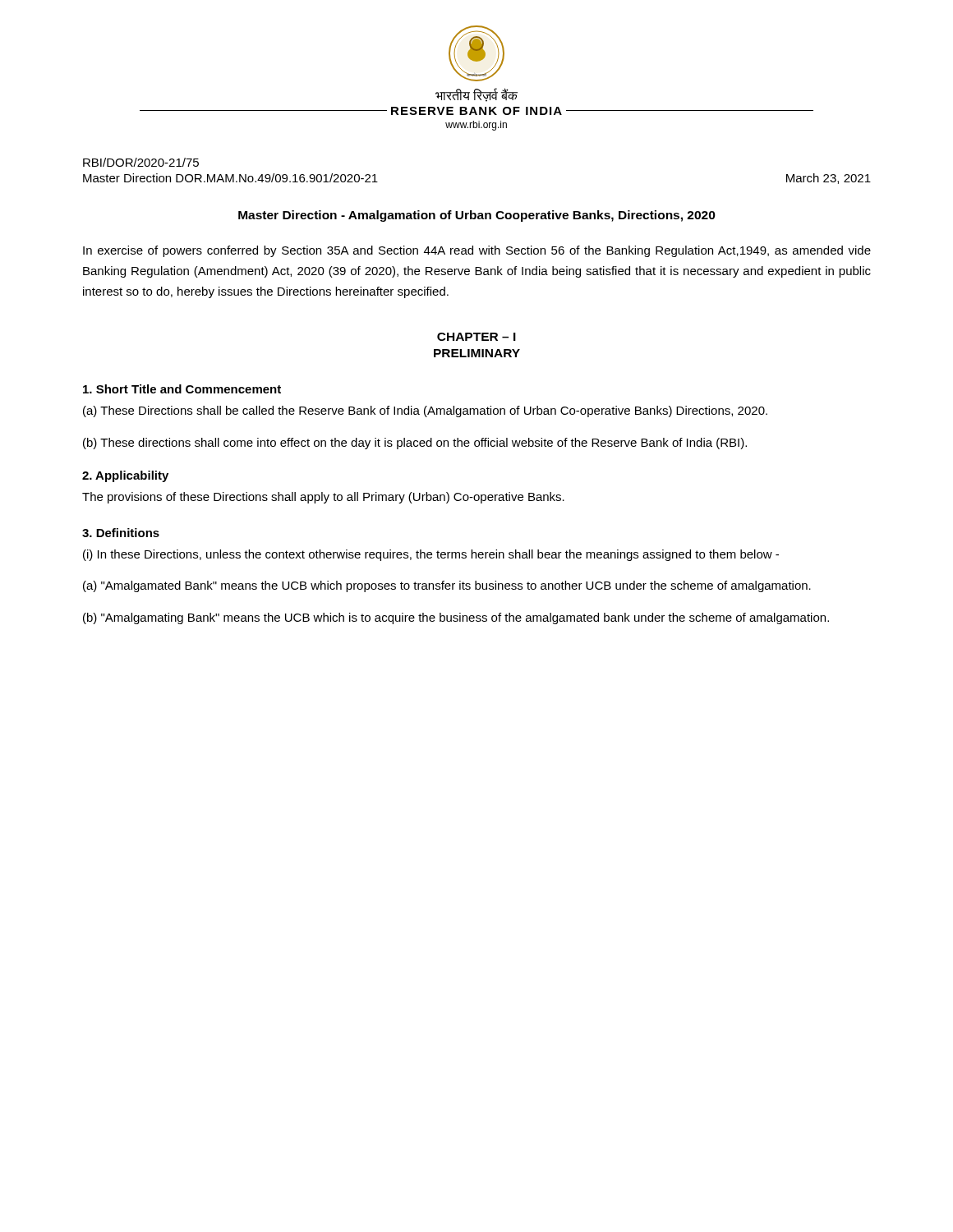Locate the block of text that opens with "(a) These Directions shall be called the Reserve"
Screen dimensions: 1232x953
point(425,410)
